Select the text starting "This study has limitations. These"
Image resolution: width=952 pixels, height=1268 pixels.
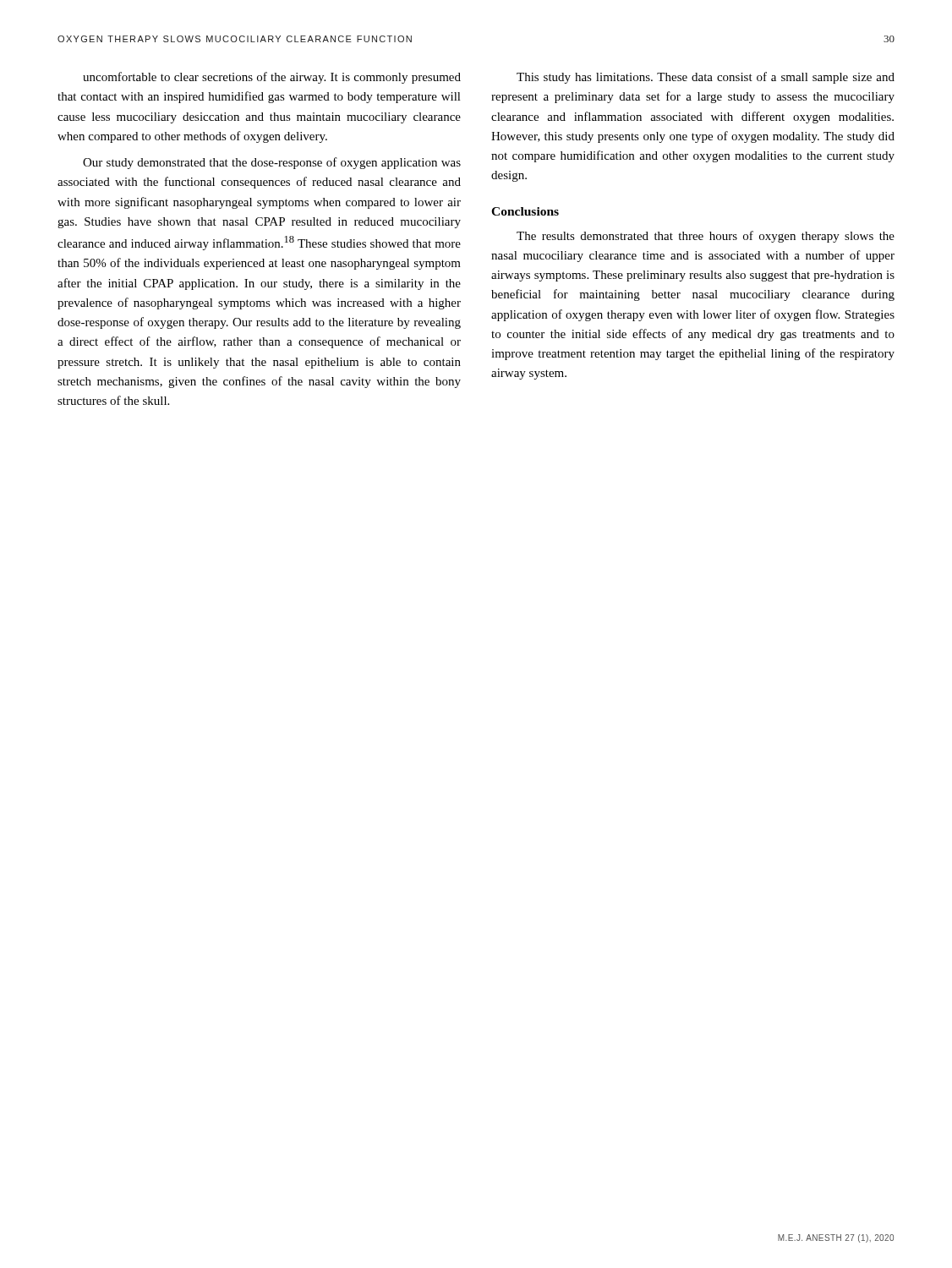693,127
